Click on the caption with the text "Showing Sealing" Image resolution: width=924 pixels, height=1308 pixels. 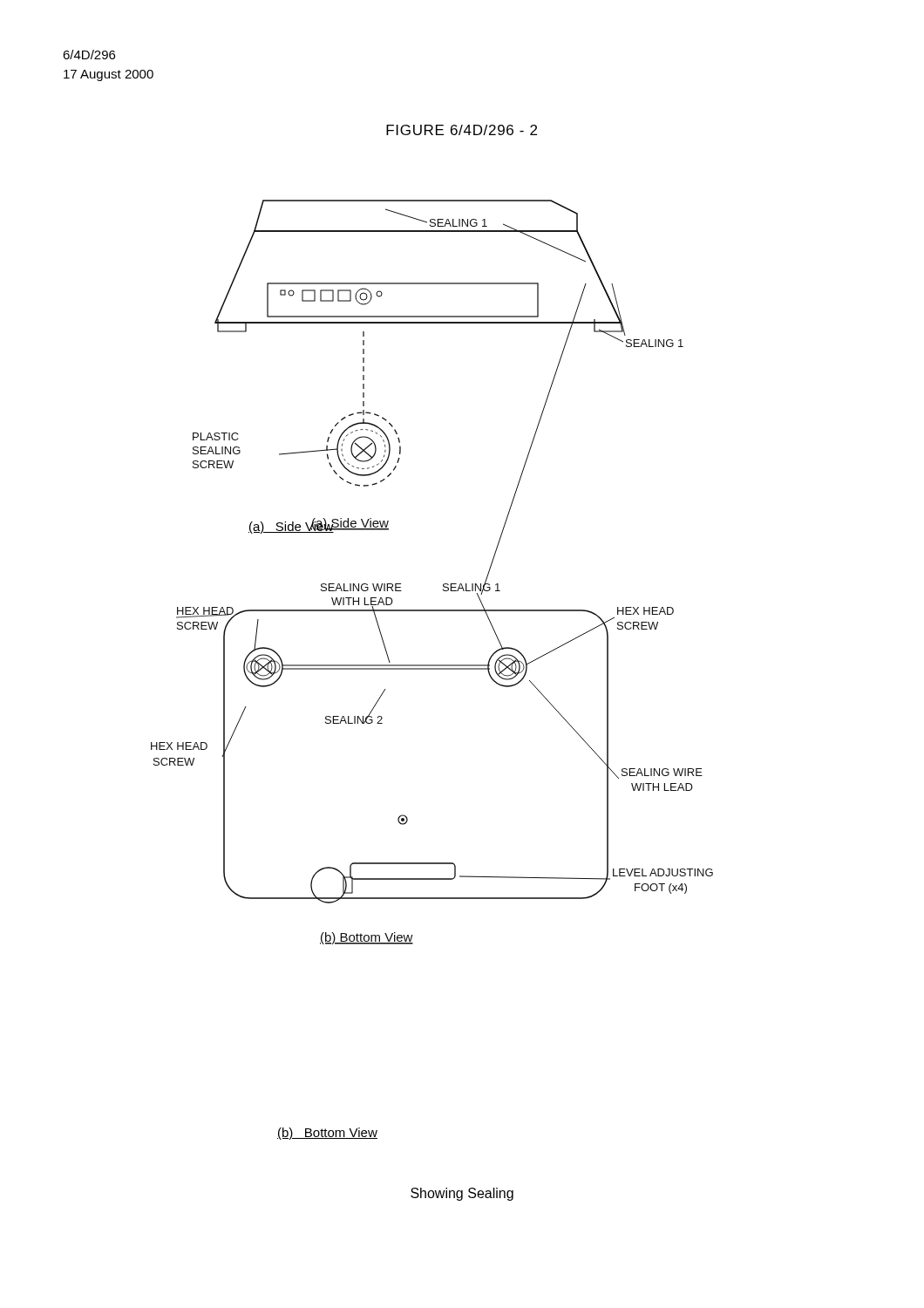coord(462,1193)
